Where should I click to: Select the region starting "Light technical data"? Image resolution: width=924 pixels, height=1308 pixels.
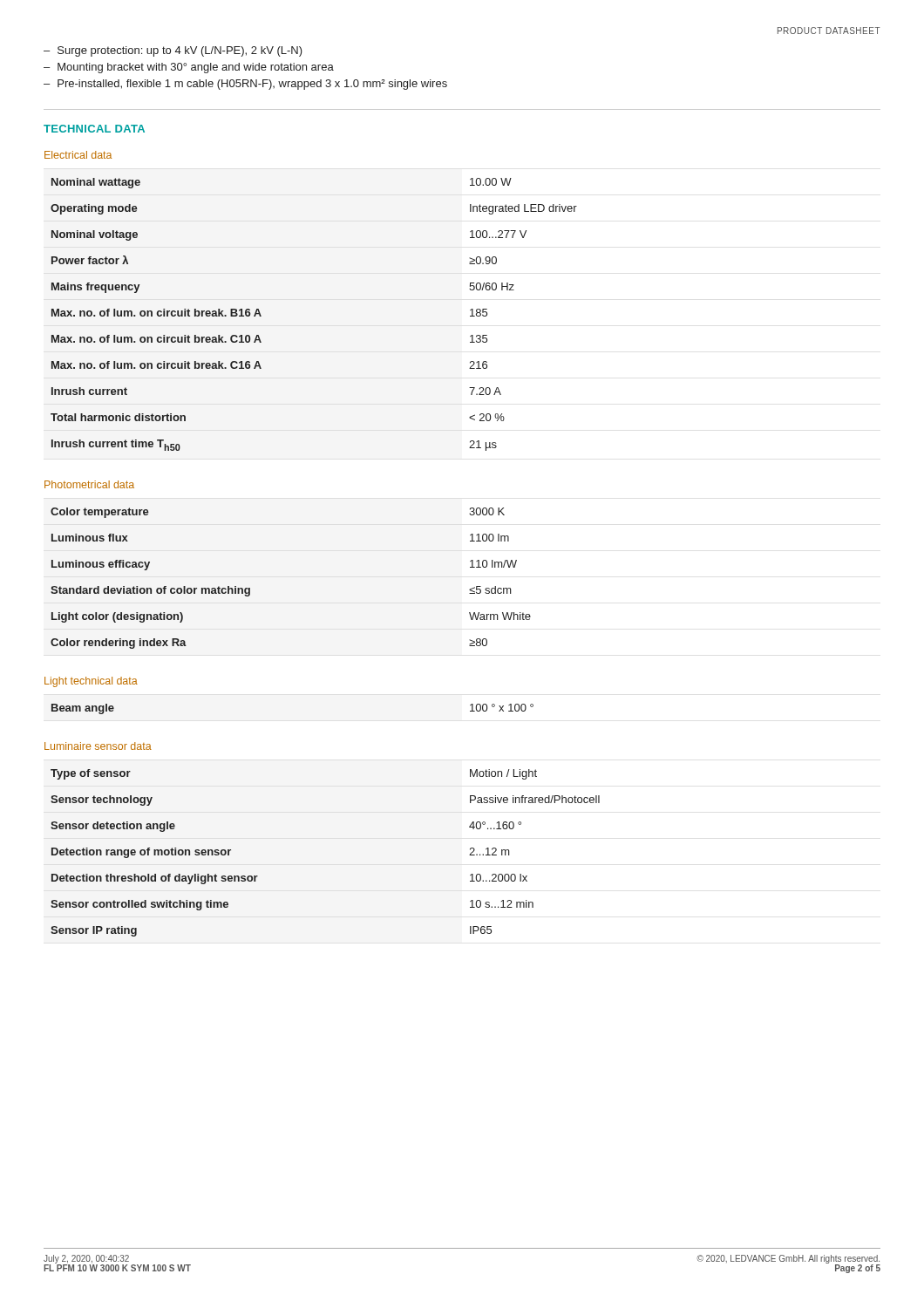pyautogui.click(x=91, y=681)
